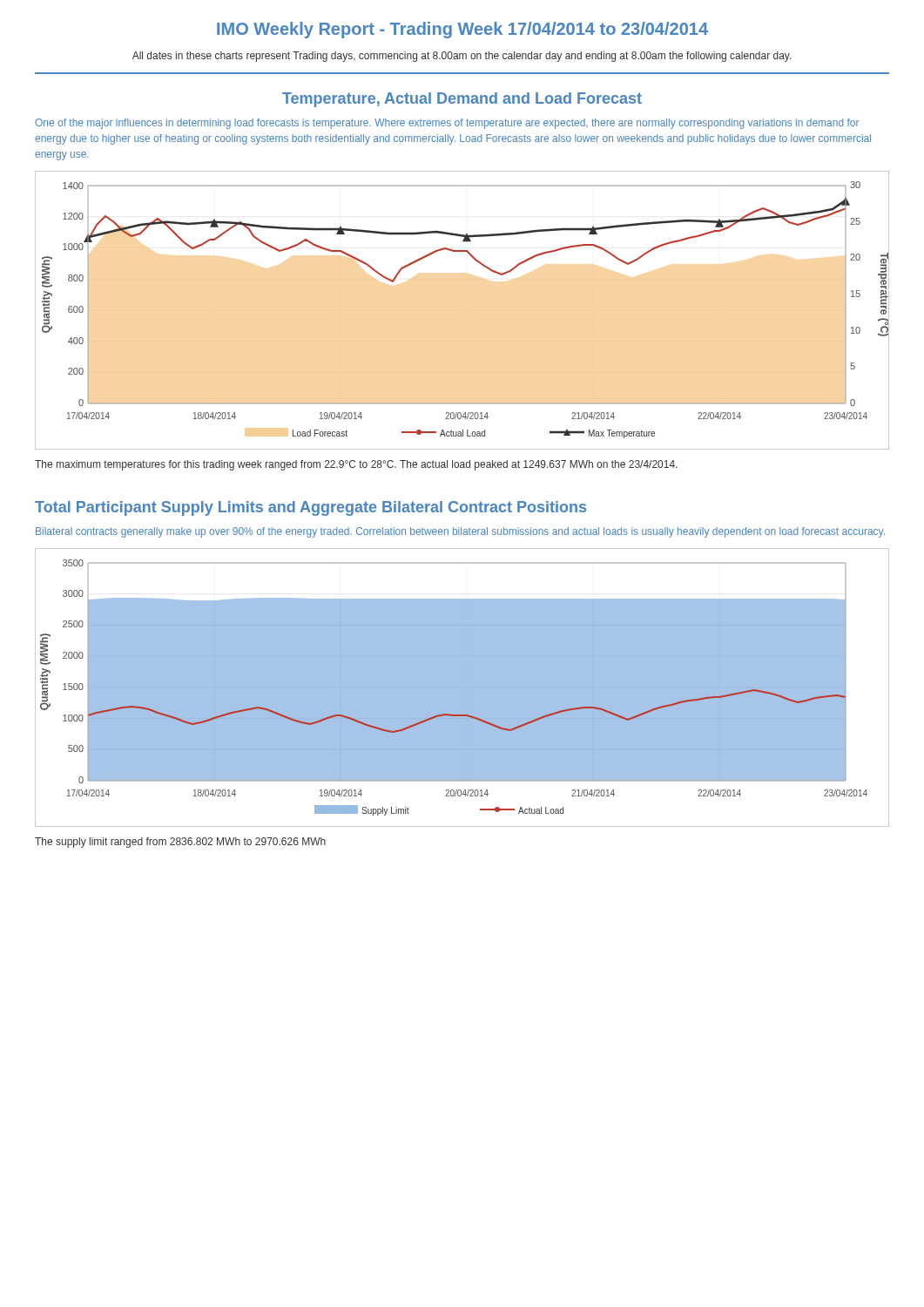Image resolution: width=924 pixels, height=1307 pixels.
Task: Locate the section header containing "Total Participant Supply Limits and"
Action: click(462, 508)
